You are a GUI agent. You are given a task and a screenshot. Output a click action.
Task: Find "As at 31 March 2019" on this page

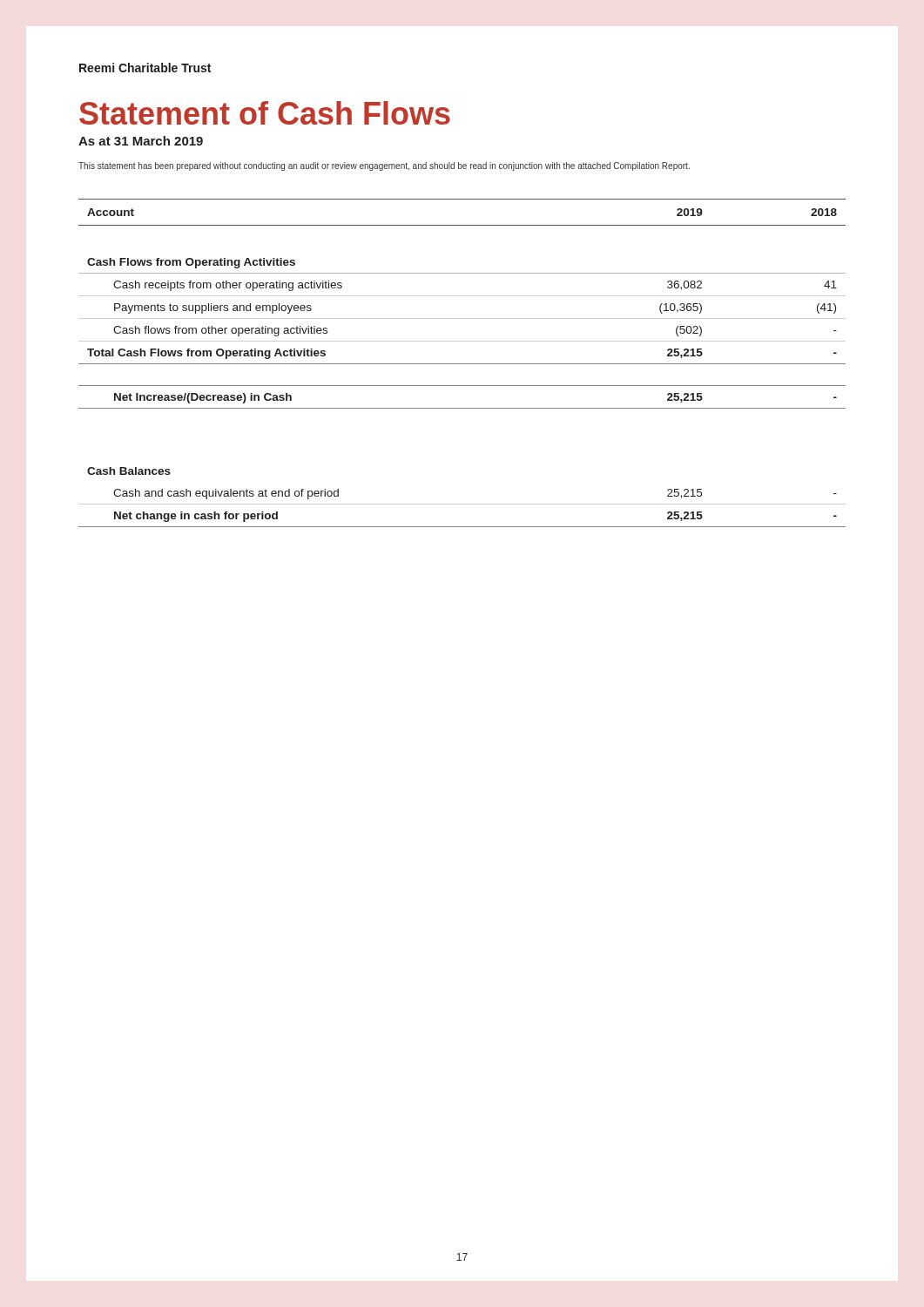pyautogui.click(x=141, y=141)
